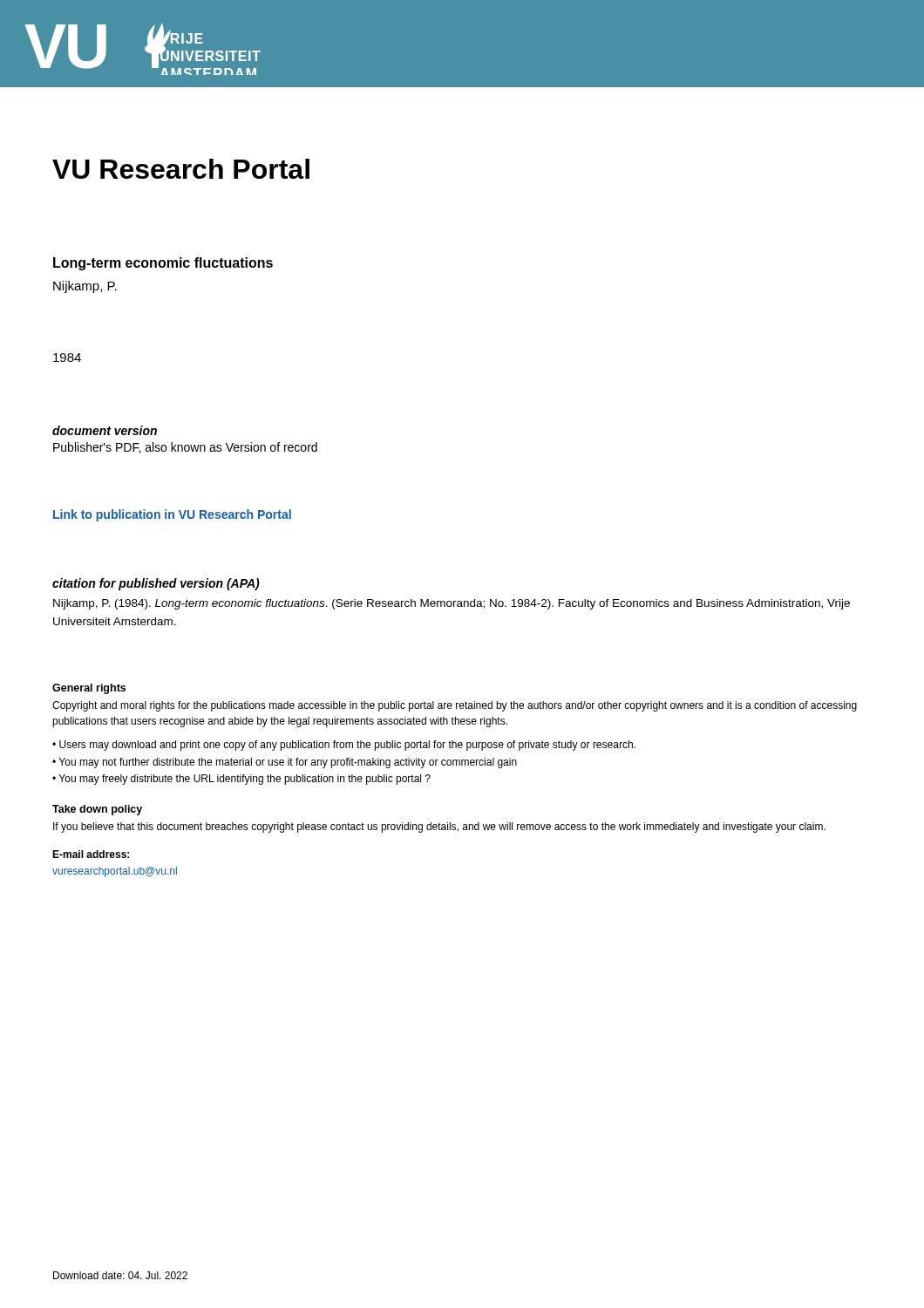Navigate to the text block starting "Link to publication in VU"

tap(172, 515)
